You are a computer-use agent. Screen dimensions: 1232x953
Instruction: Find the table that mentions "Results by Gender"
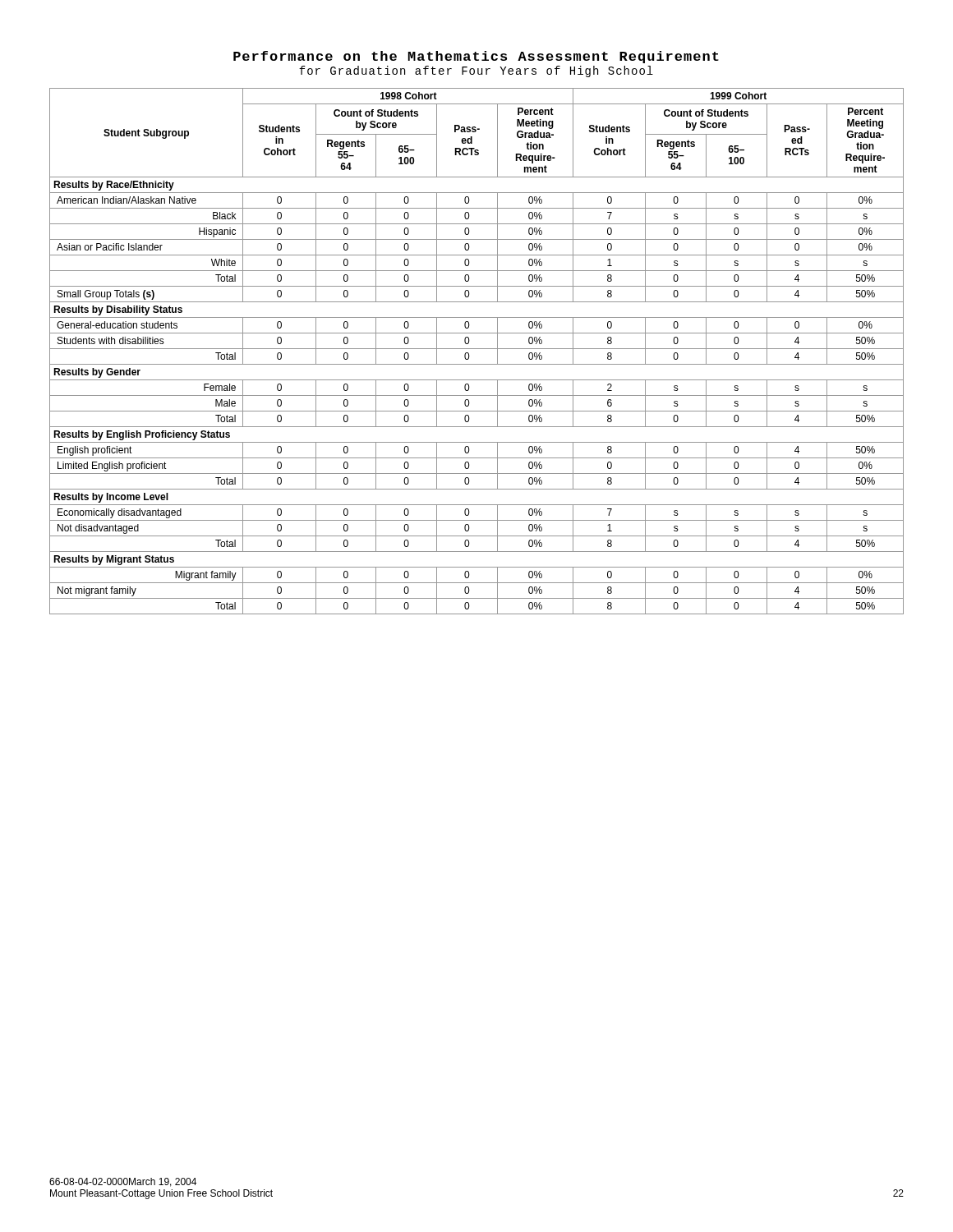(x=476, y=351)
